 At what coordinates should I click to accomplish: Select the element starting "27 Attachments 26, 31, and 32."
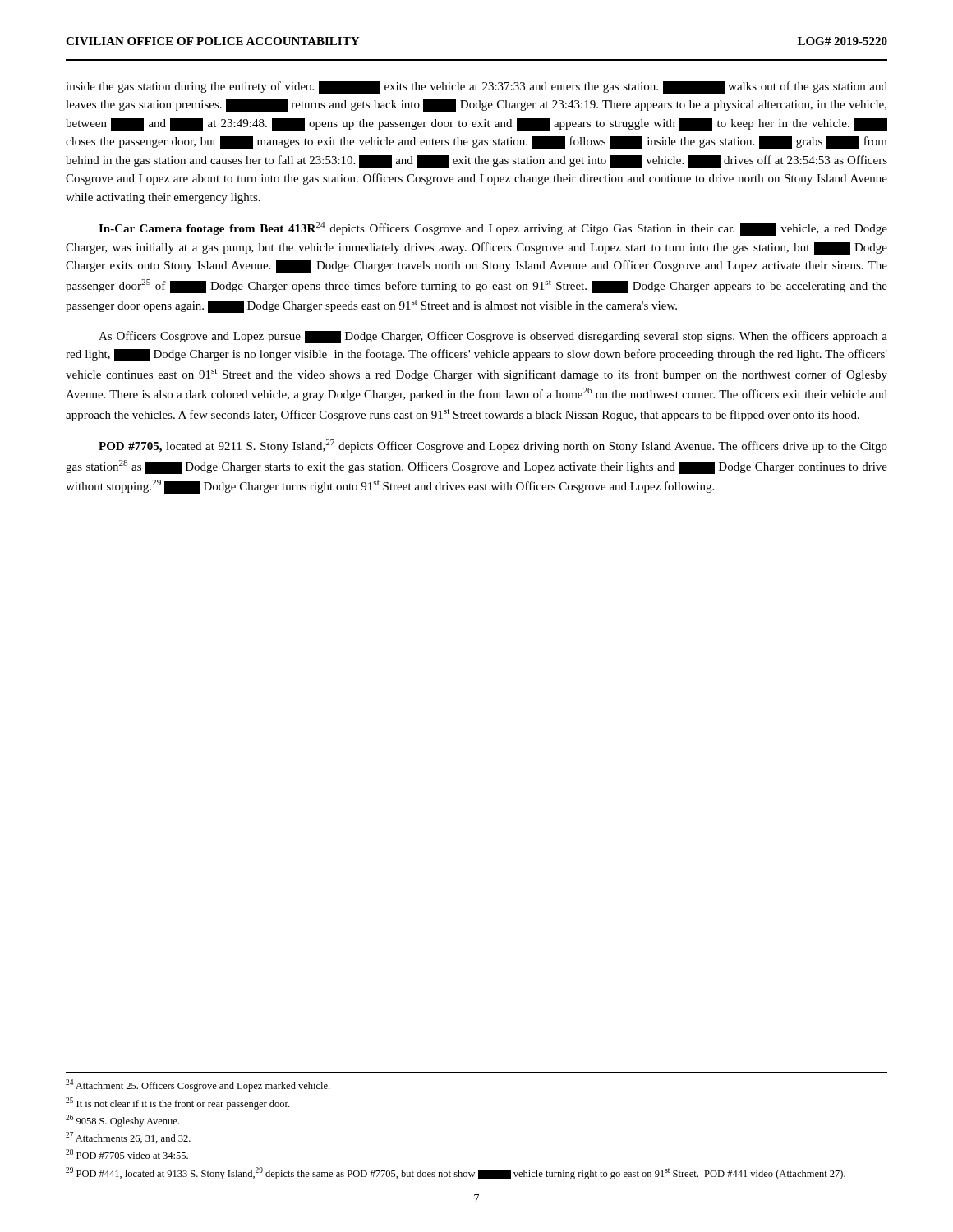point(128,1138)
